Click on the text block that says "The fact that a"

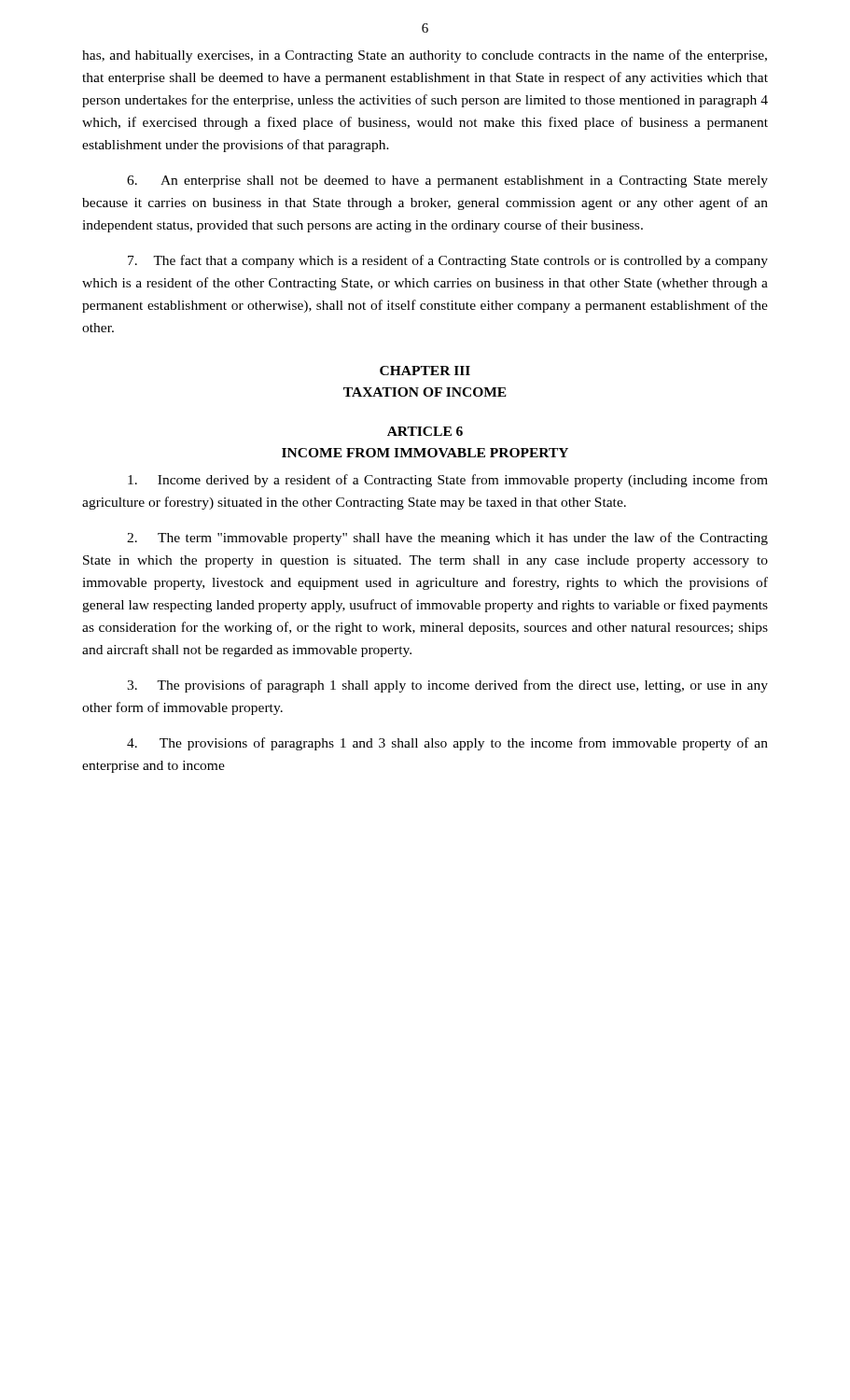pyautogui.click(x=425, y=294)
